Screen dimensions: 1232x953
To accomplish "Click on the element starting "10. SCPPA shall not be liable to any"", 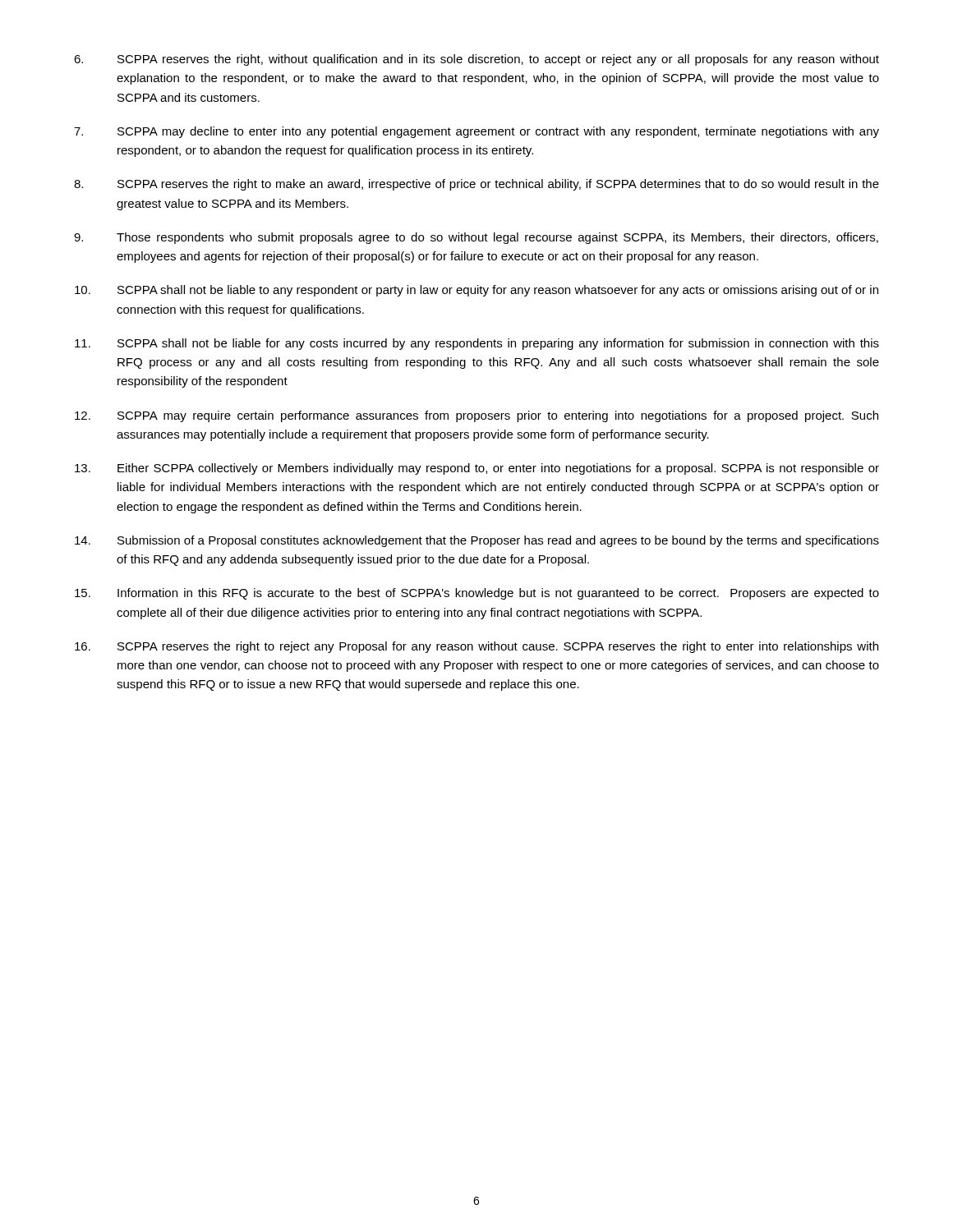I will point(476,299).
